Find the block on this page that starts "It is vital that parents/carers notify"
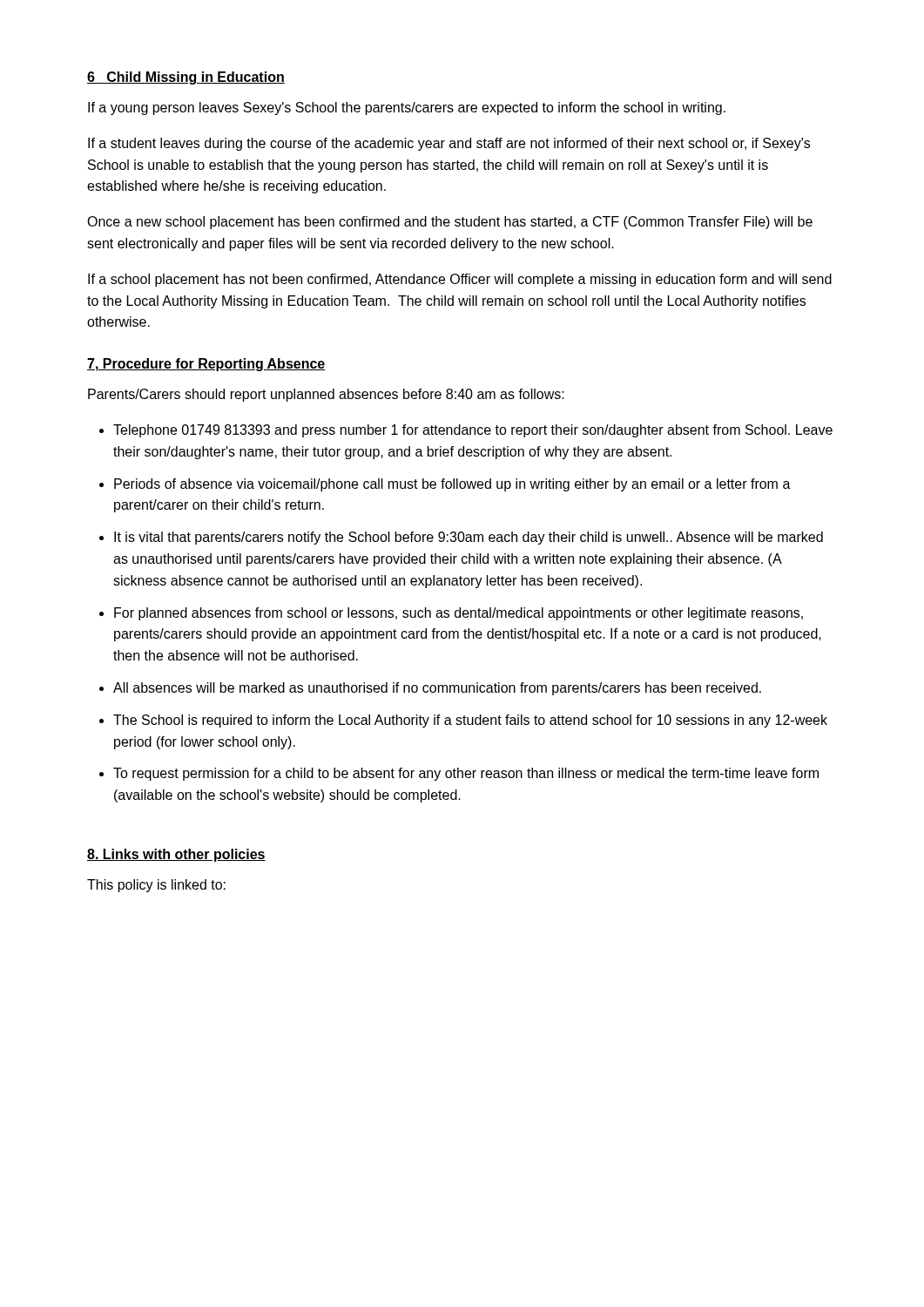 468,559
